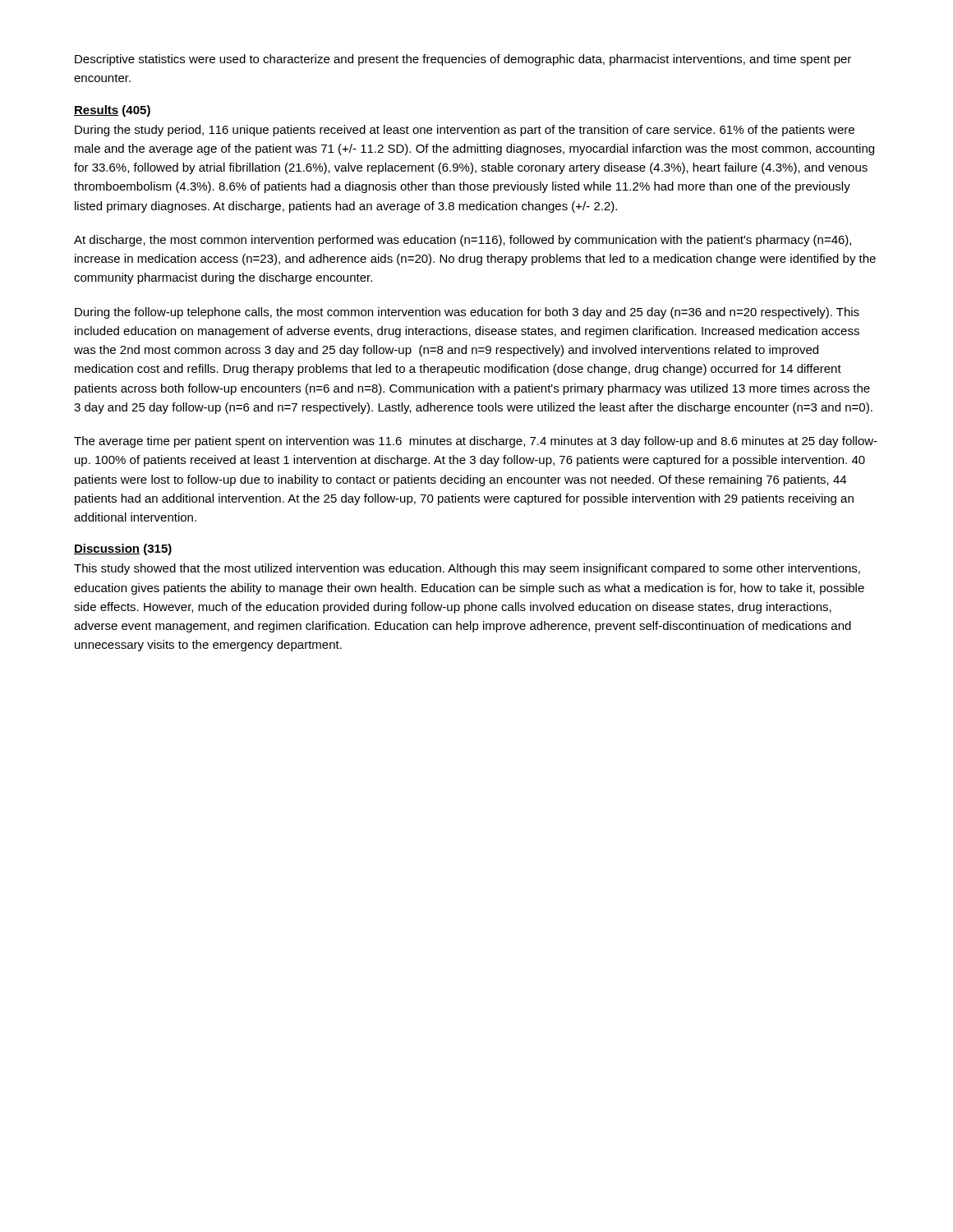Where is the passage that starts "This study showed that the most utilized"?
Image resolution: width=953 pixels, height=1232 pixels.
click(469, 606)
